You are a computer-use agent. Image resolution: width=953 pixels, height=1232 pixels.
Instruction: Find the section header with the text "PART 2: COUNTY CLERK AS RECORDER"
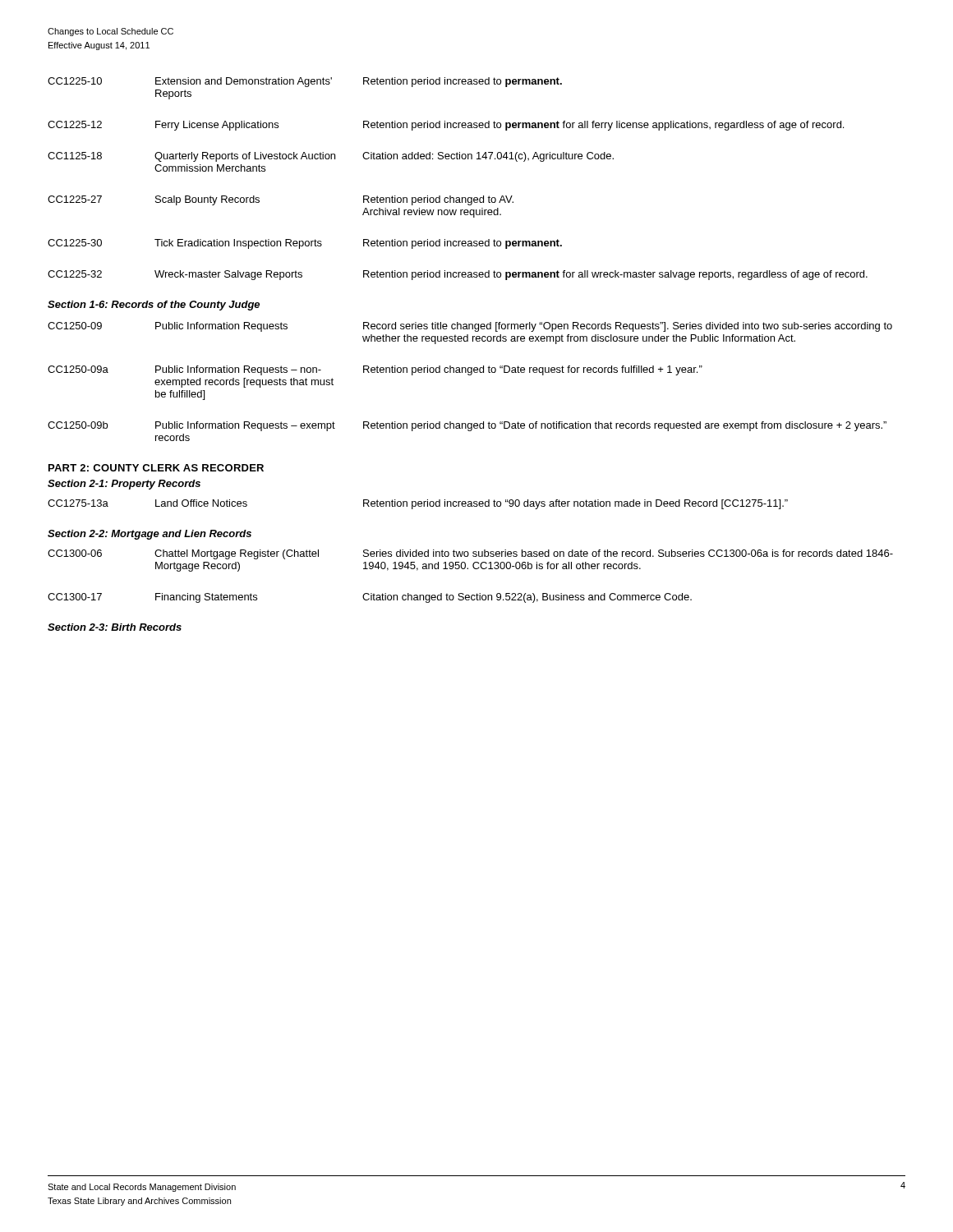click(x=156, y=468)
